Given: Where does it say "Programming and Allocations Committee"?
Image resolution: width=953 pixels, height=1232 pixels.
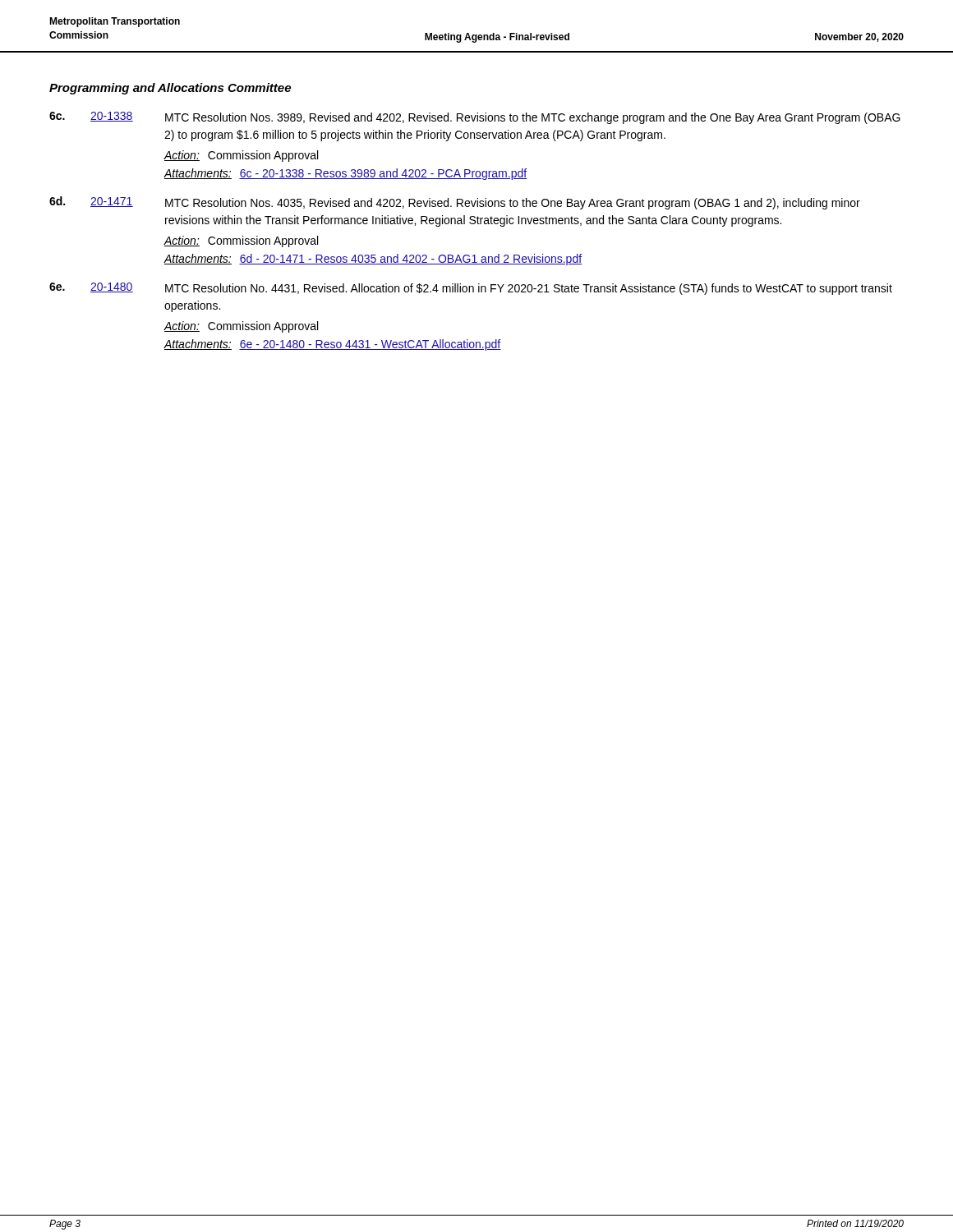Looking at the screenshot, I should [170, 87].
